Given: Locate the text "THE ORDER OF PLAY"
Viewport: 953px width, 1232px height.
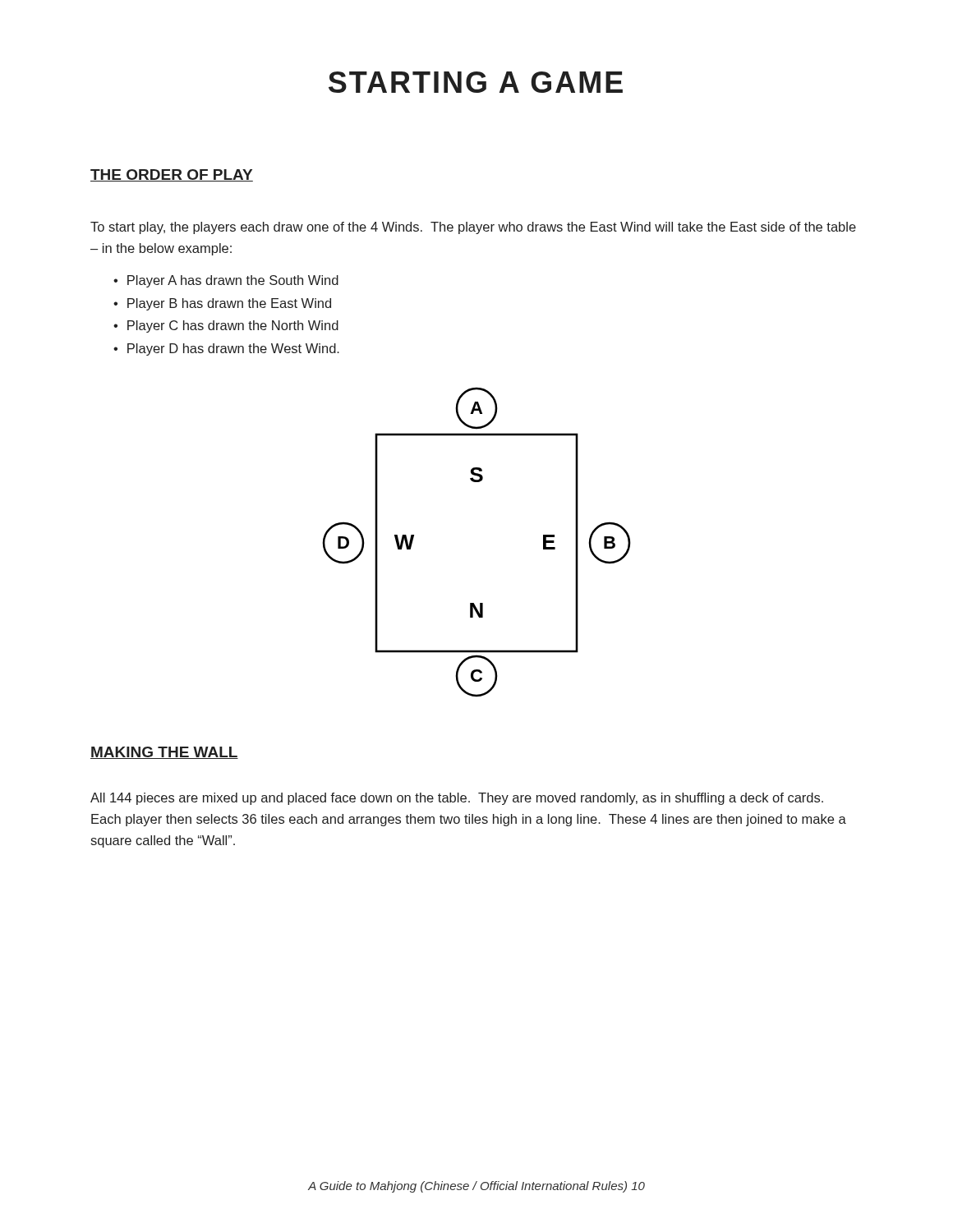Looking at the screenshot, I should pyautogui.click(x=172, y=175).
